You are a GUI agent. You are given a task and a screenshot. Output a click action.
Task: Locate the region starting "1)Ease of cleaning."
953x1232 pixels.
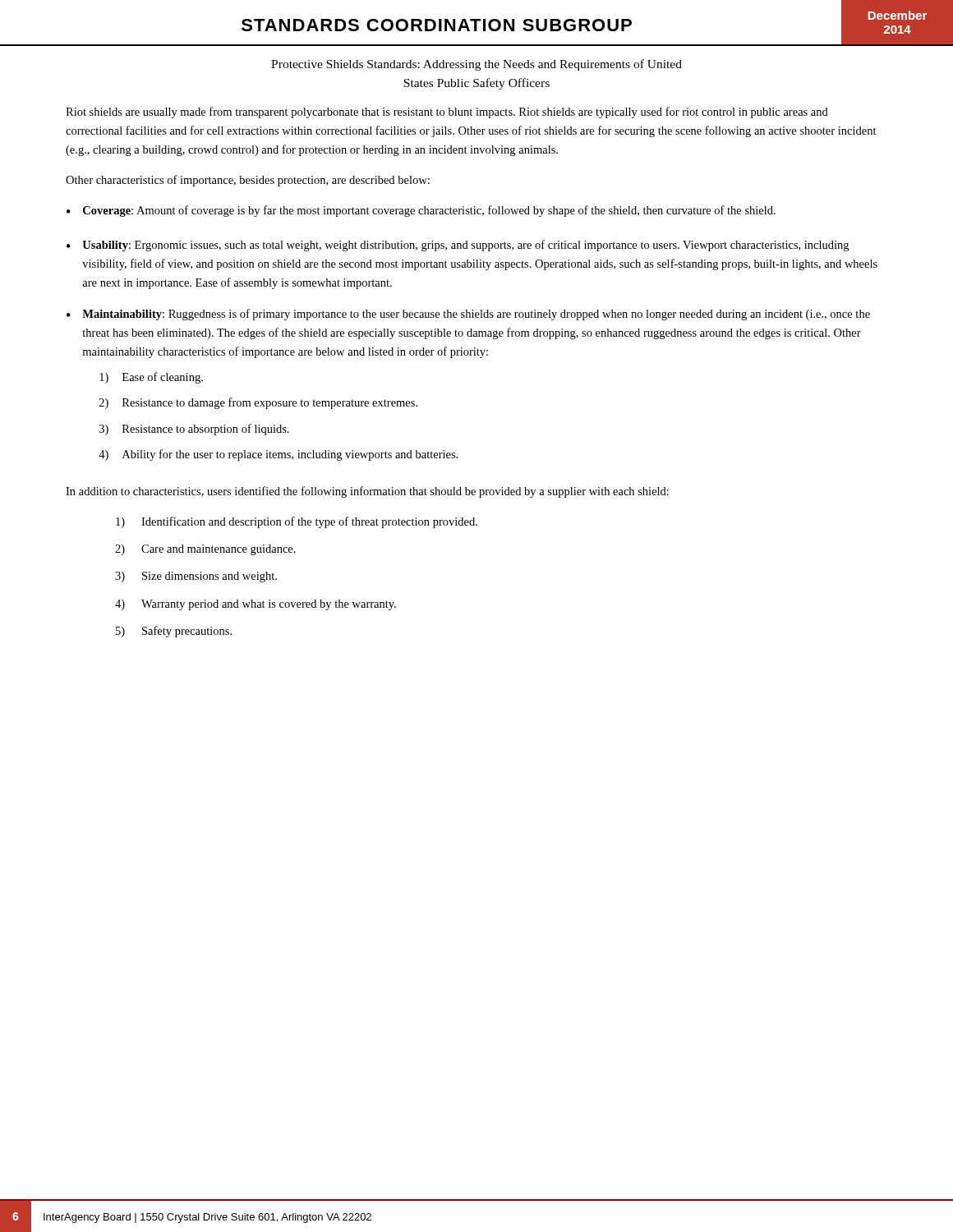(151, 378)
